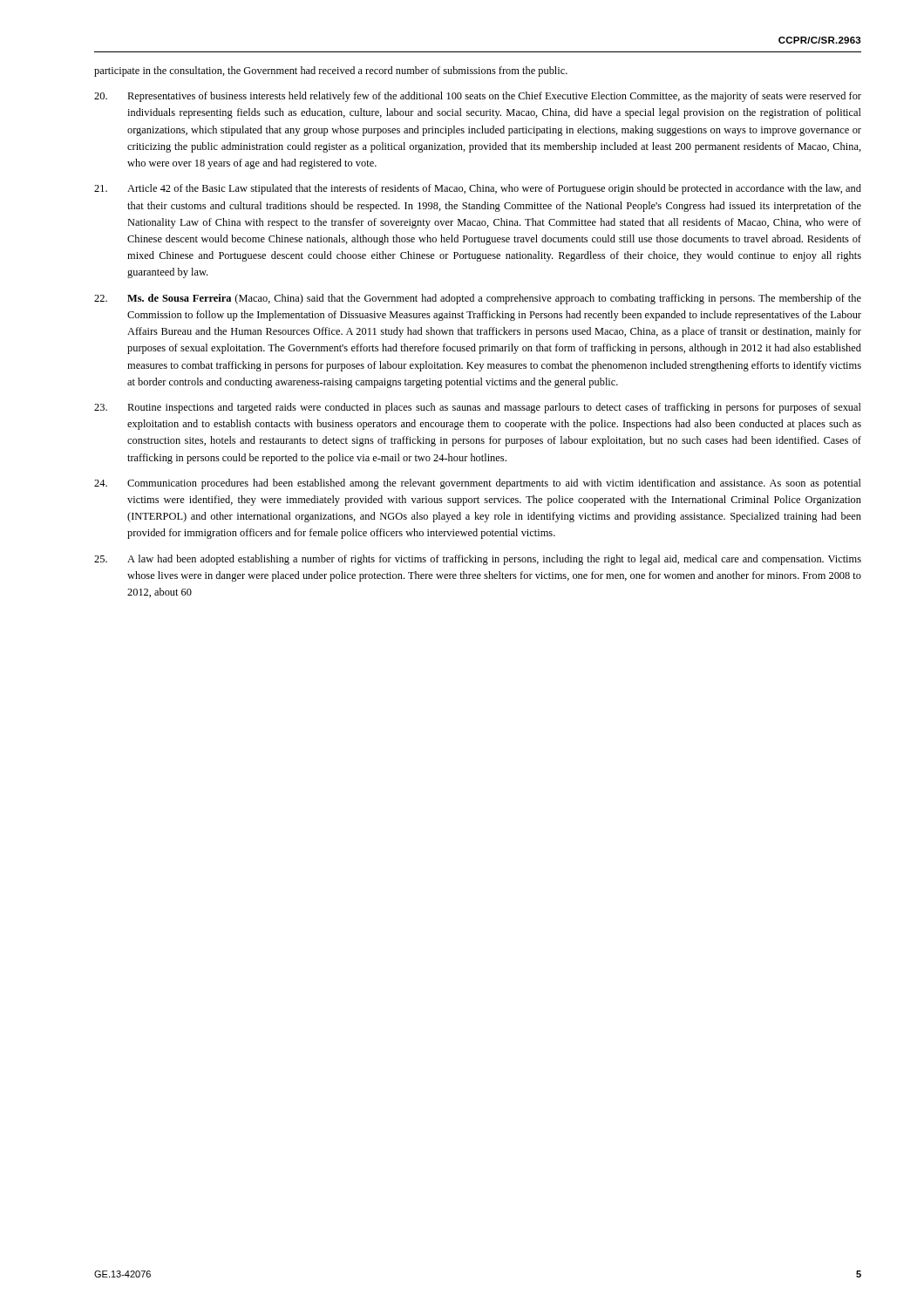
Task: Find the block on this page that starts "Ms. de Sousa Ferreira (Macao,"
Action: [x=478, y=340]
